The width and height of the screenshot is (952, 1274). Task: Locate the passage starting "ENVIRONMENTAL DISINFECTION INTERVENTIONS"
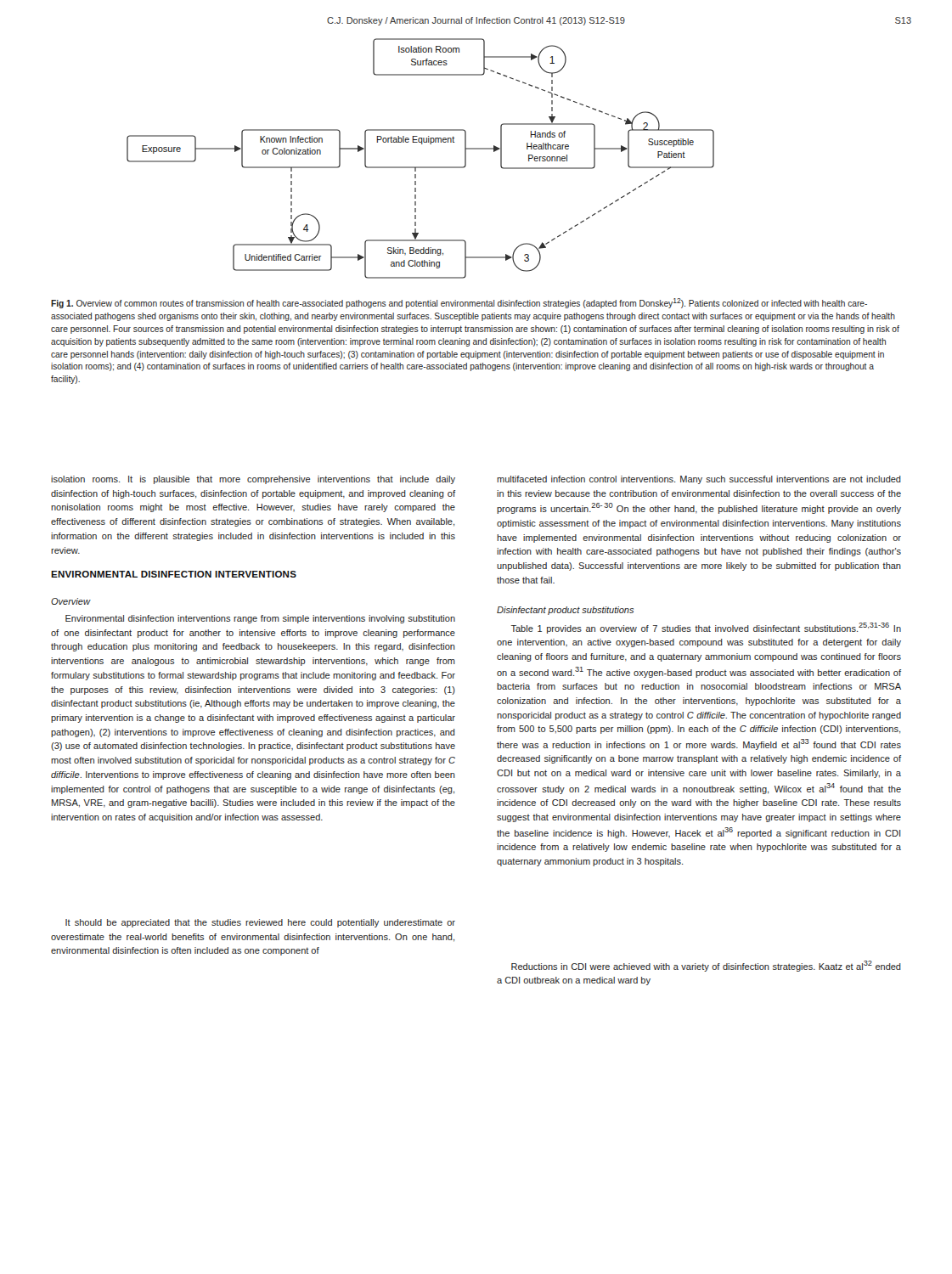(174, 574)
